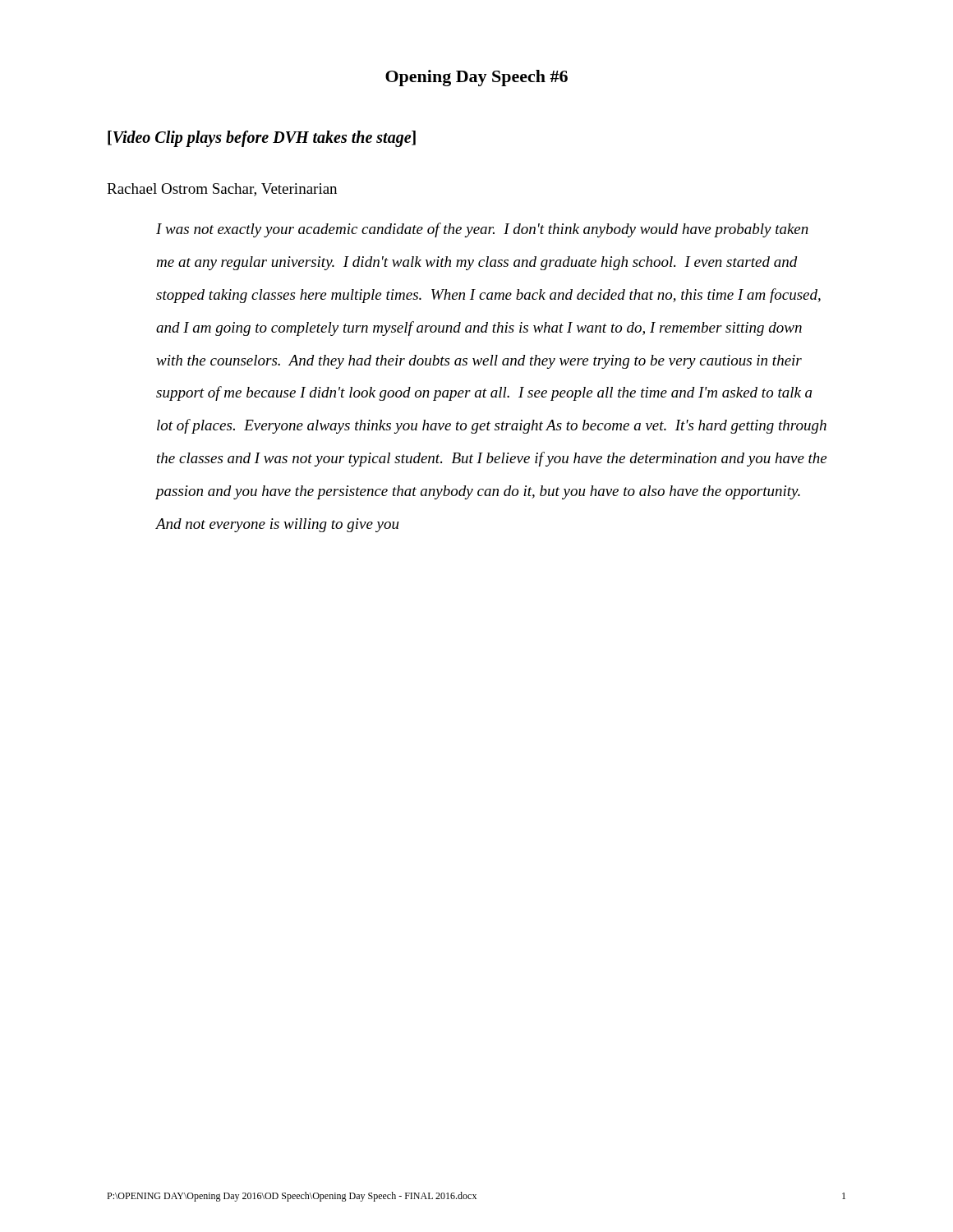Screen dimensions: 1232x953
Task: Locate the passage starting "I was not exactly your academic candidate"
Action: [x=493, y=377]
